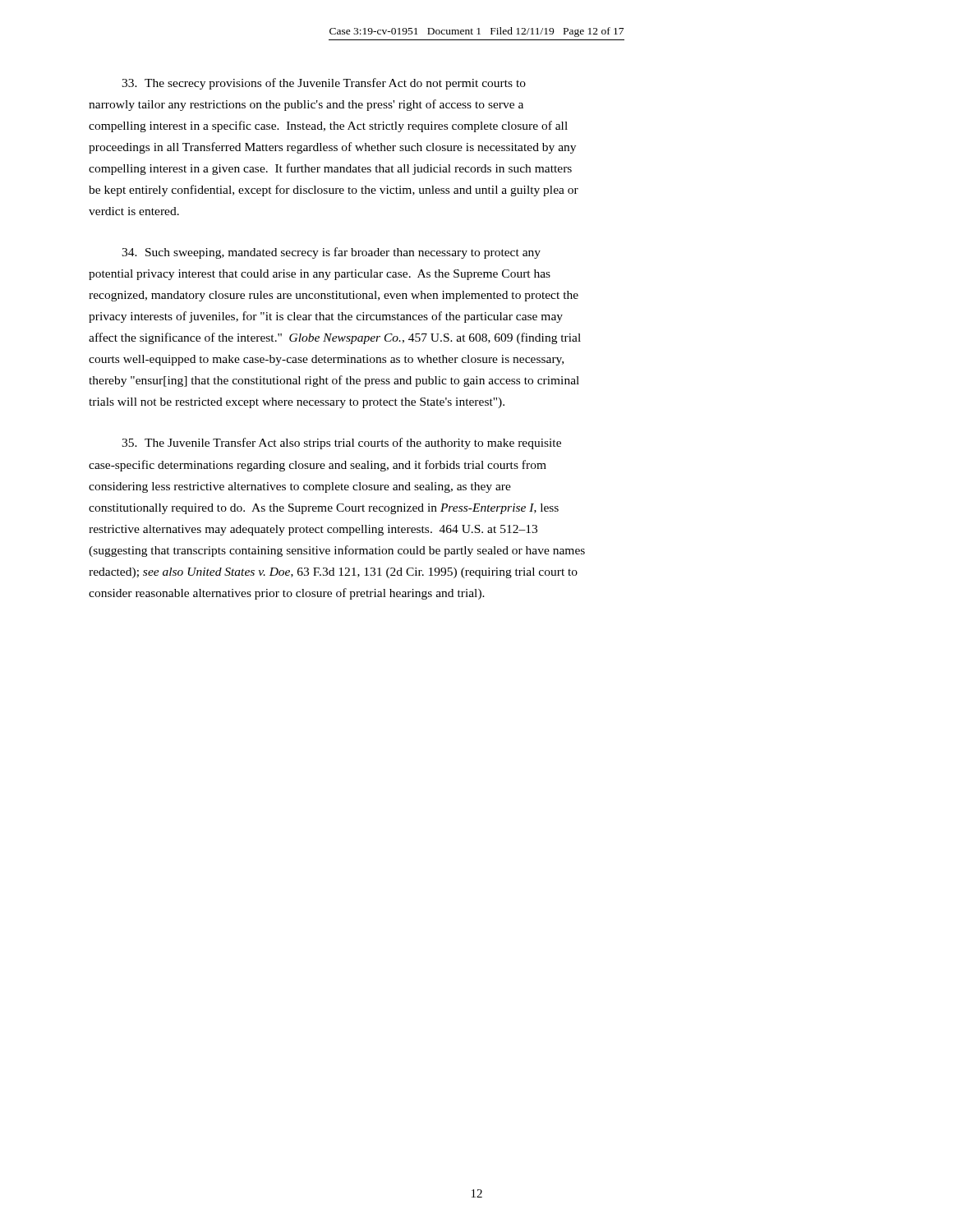Locate the text block containing "The secrecy provisions of the"
The width and height of the screenshot is (953, 1232).
coord(476,147)
